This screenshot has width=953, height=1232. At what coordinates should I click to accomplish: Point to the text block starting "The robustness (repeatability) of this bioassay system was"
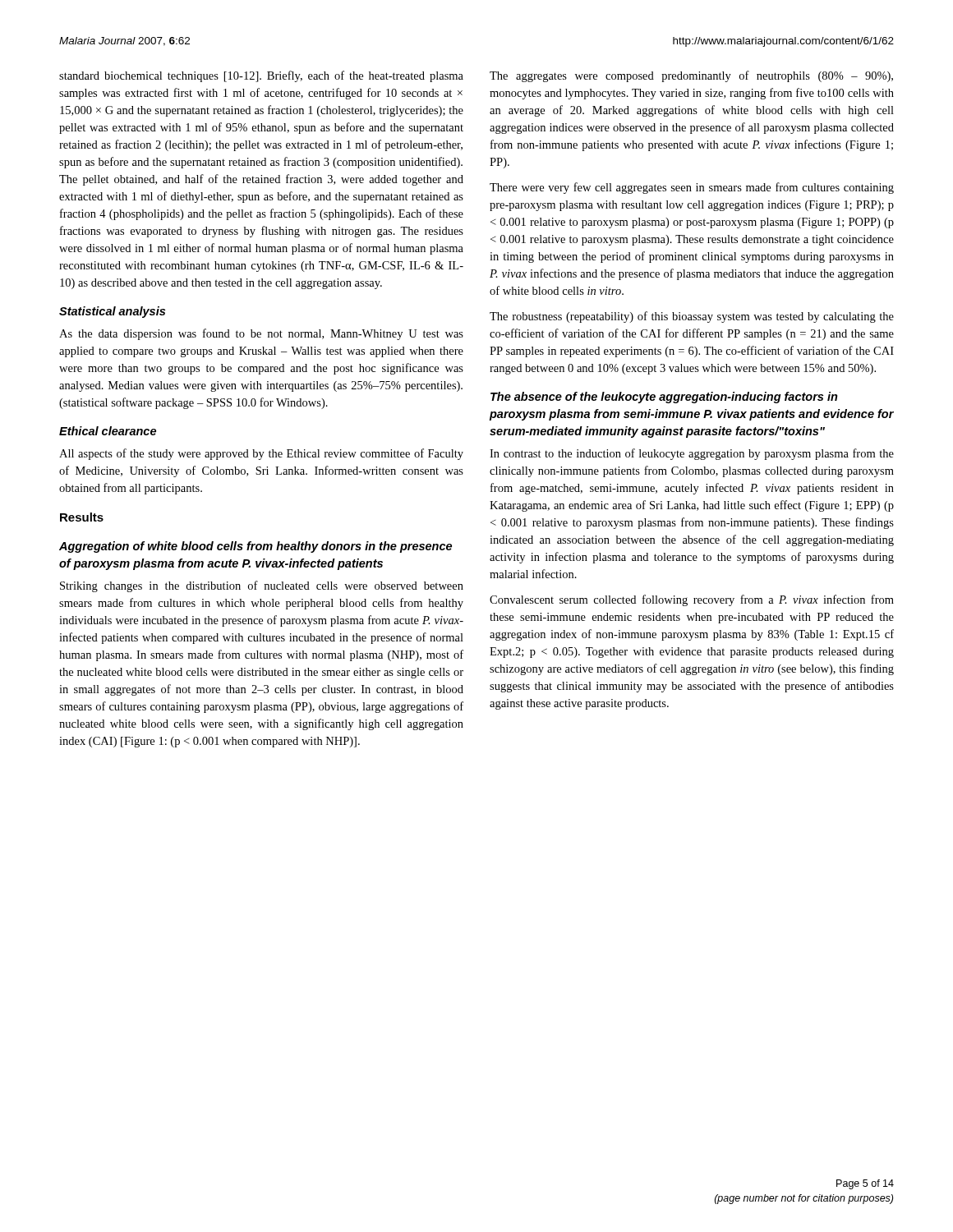(x=692, y=342)
